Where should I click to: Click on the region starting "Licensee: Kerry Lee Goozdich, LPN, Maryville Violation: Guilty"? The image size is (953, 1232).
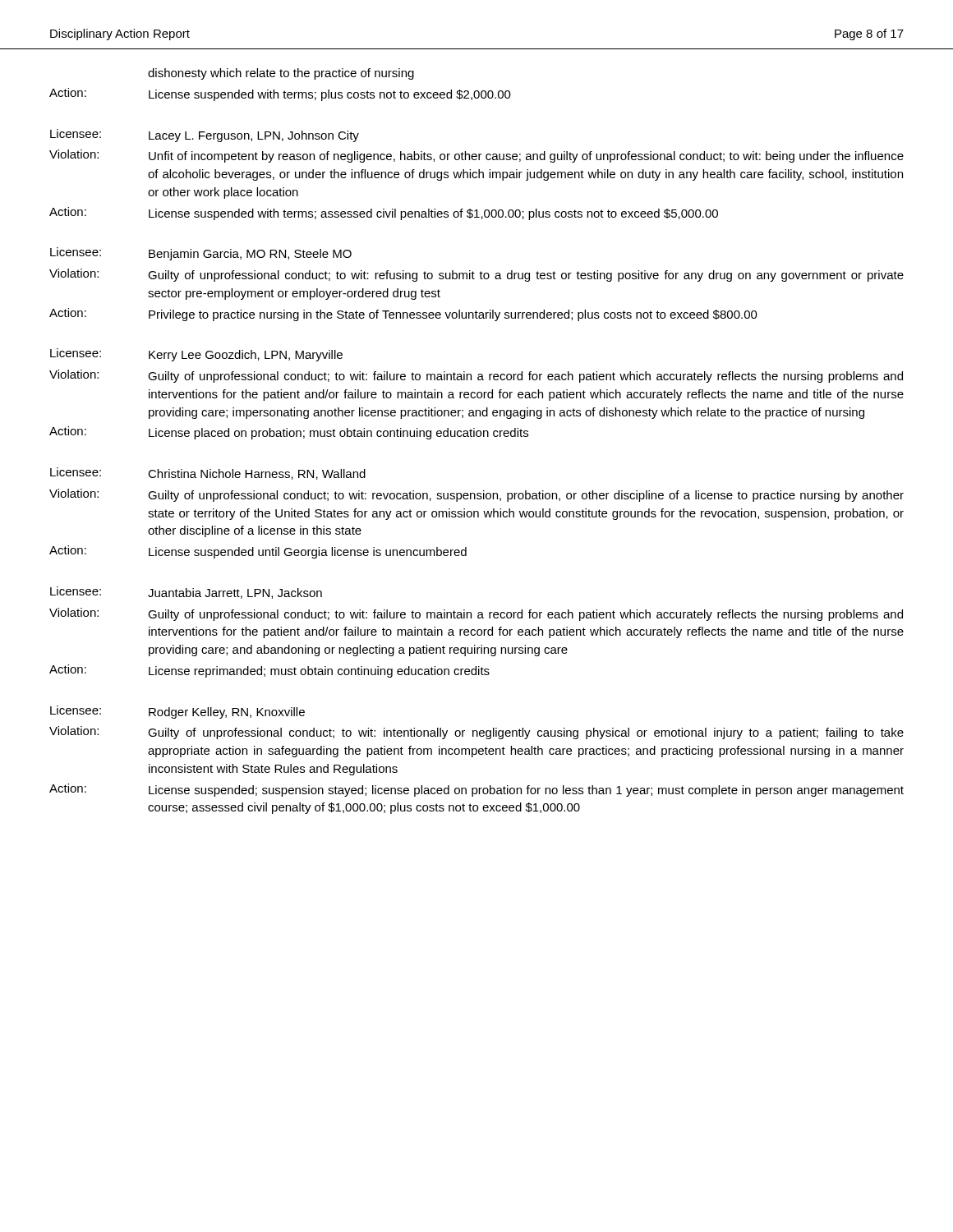tap(476, 396)
